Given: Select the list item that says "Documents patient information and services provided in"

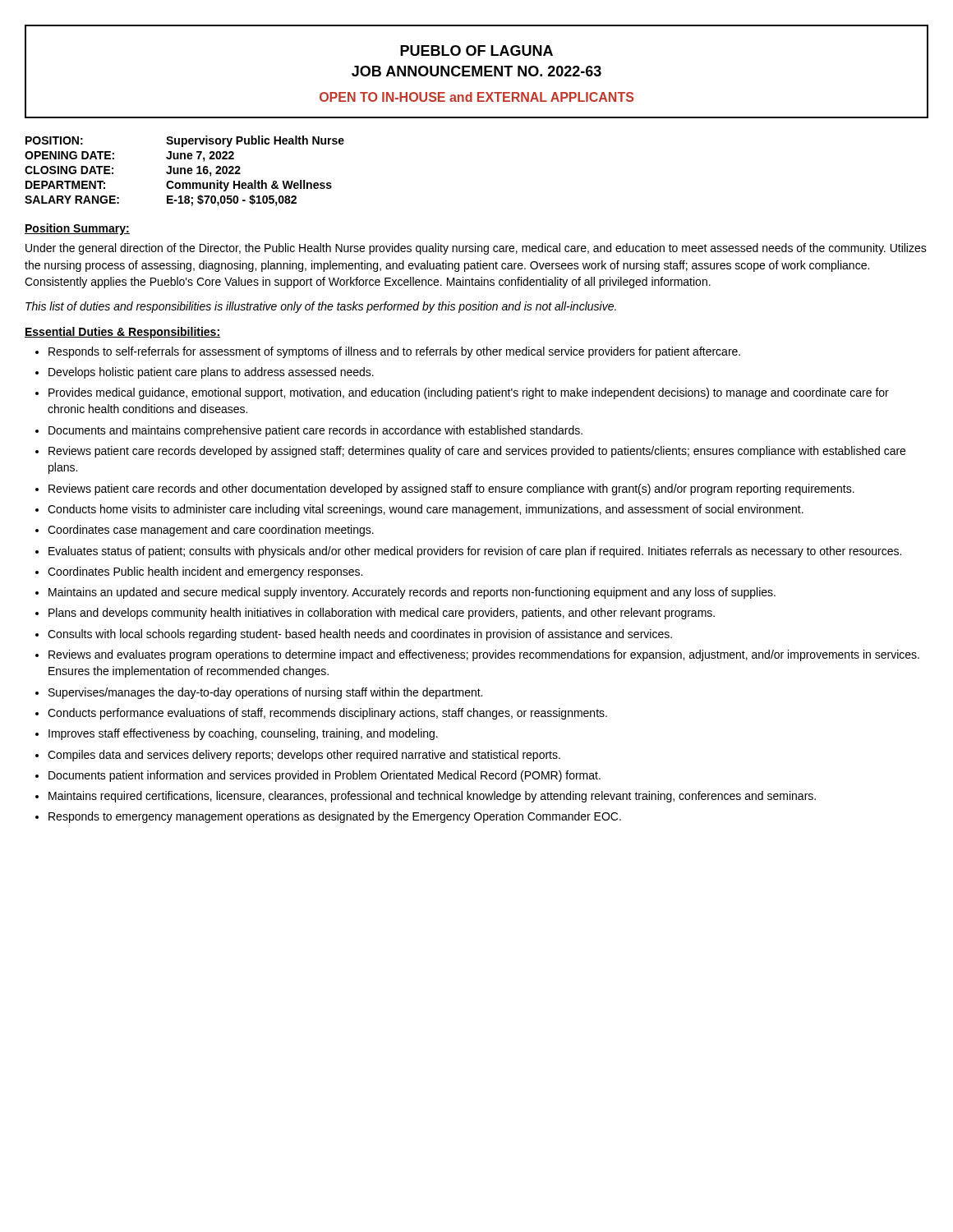Looking at the screenshot, I should (x=324, y=775).
